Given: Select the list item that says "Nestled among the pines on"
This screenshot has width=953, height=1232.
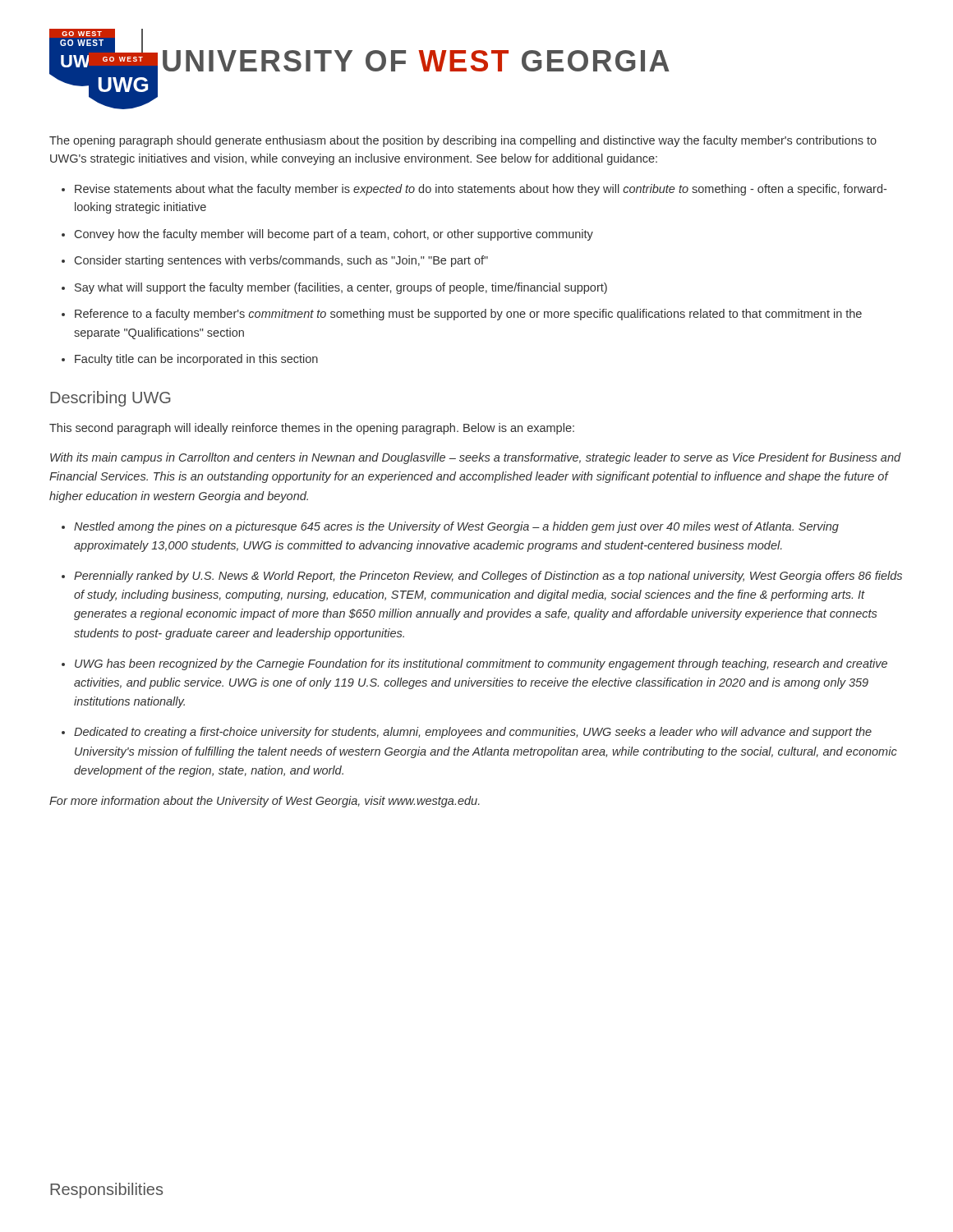Looking at the screenshot, I should 456,536.
